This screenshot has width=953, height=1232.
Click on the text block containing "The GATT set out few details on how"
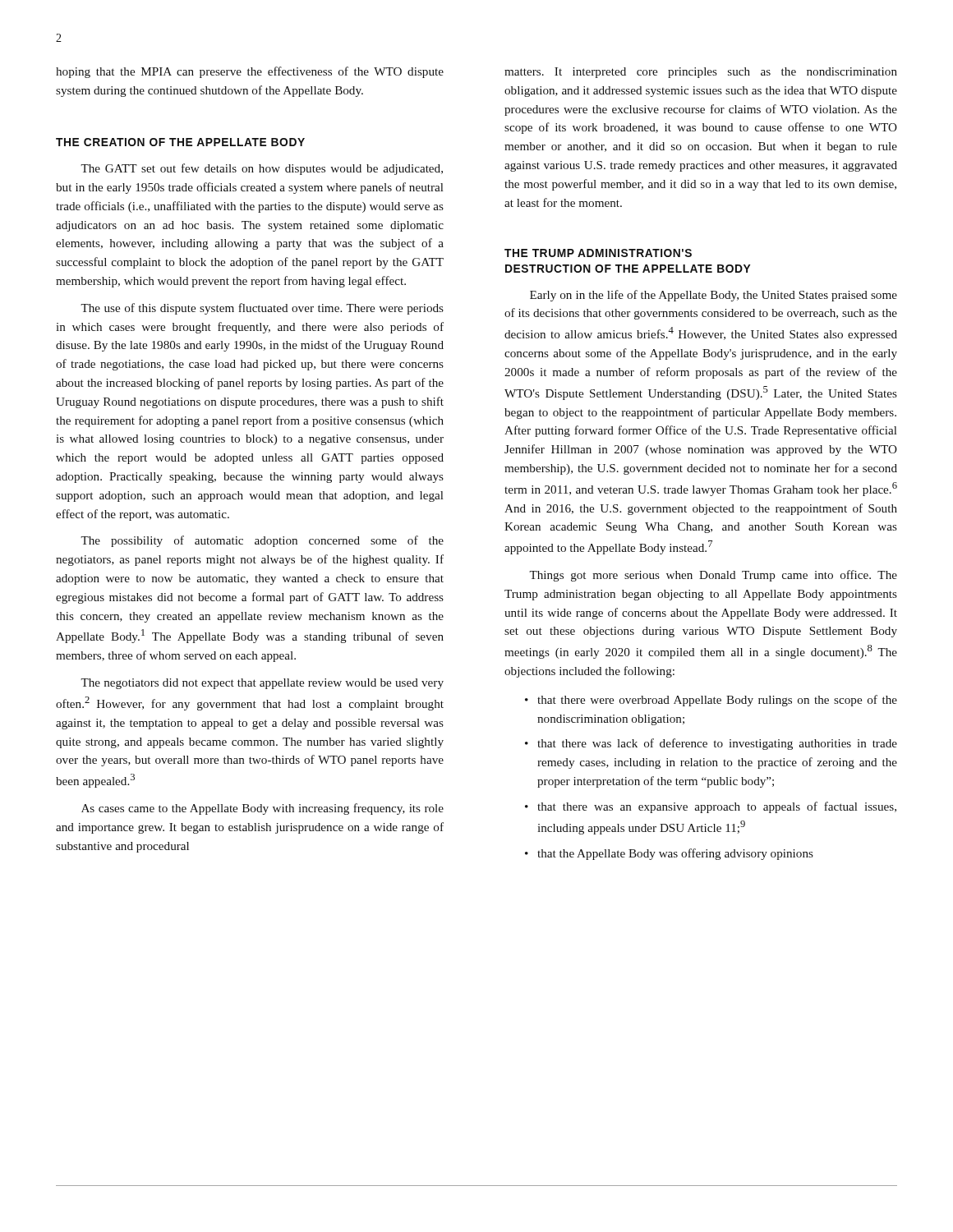(250, 225)
